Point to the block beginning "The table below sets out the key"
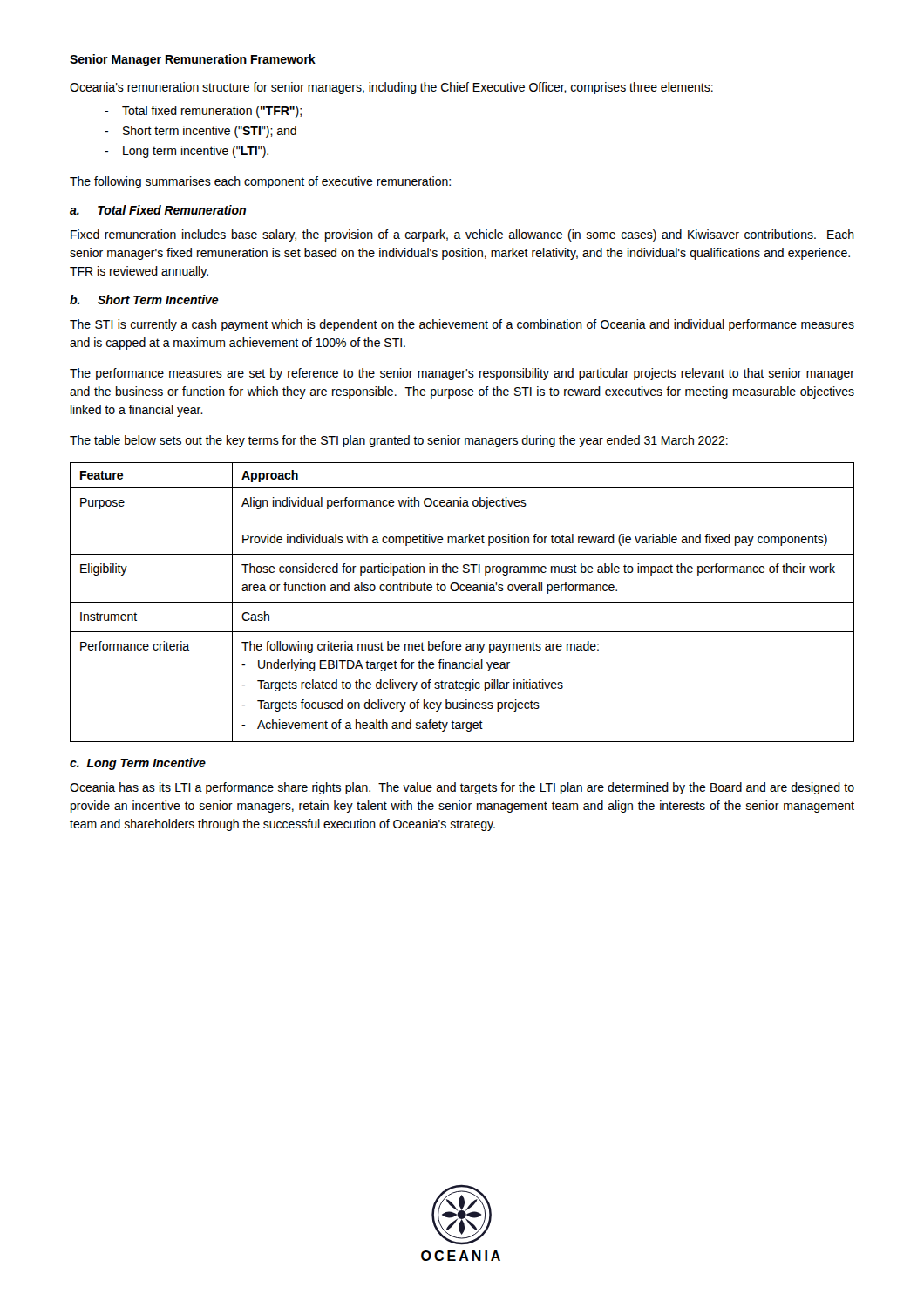Viewport: 924px width, 1308px height. pos(399,440)
